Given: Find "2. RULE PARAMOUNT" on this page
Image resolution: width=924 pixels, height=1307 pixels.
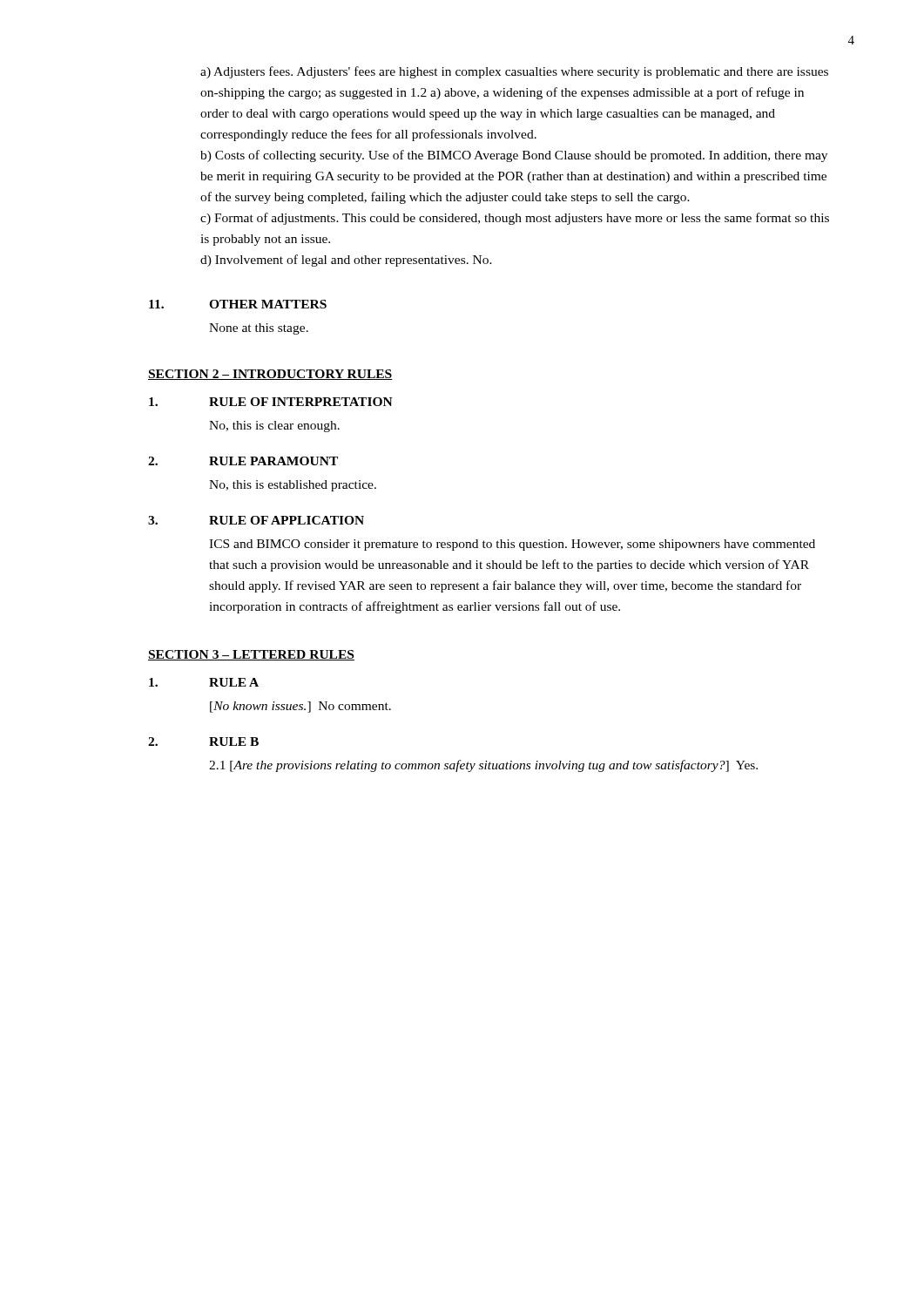Looking at the screenshot, I should 243,461.
